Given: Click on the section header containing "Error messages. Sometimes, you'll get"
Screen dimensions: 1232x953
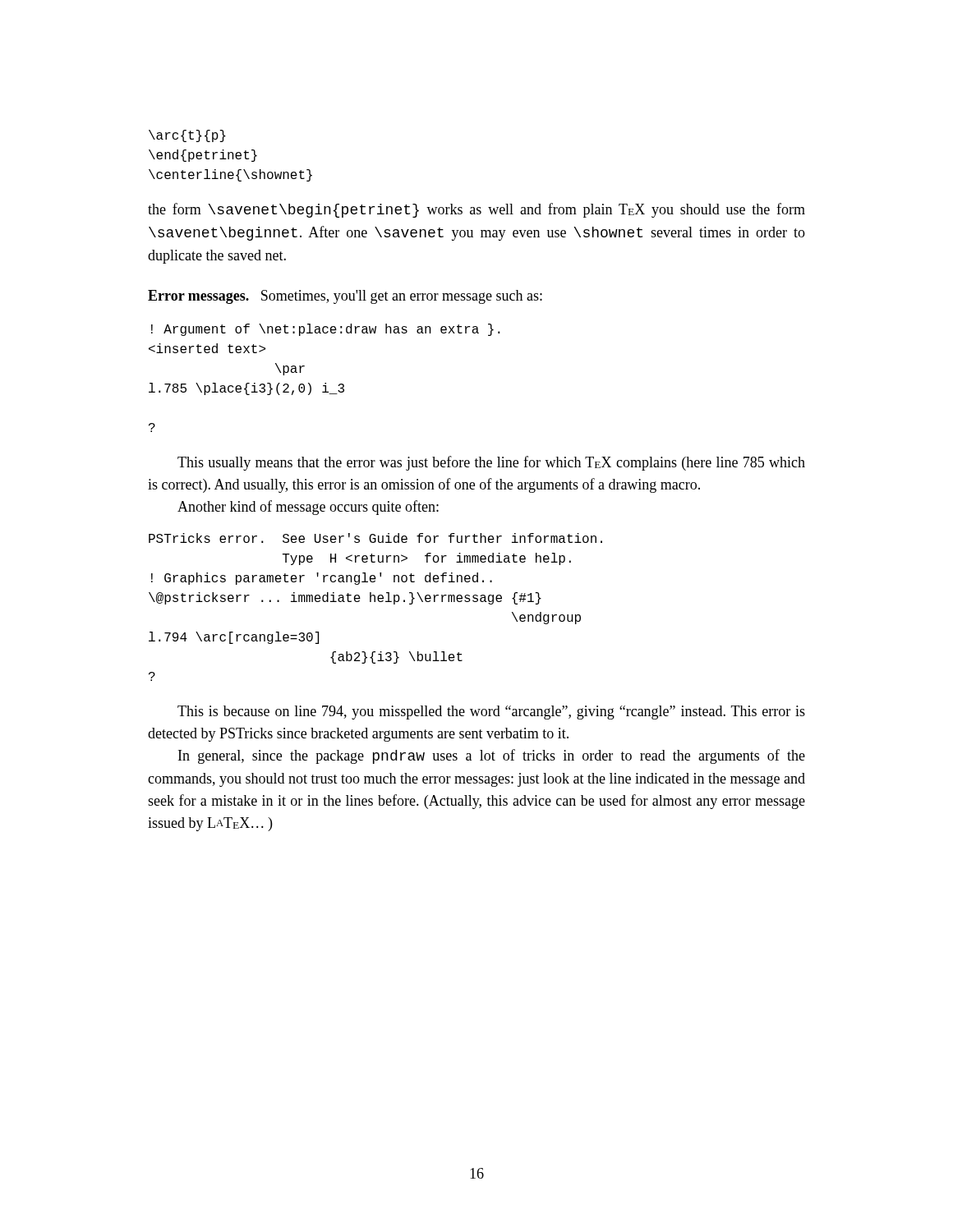Looking at the screenshot, I should 476,296.
